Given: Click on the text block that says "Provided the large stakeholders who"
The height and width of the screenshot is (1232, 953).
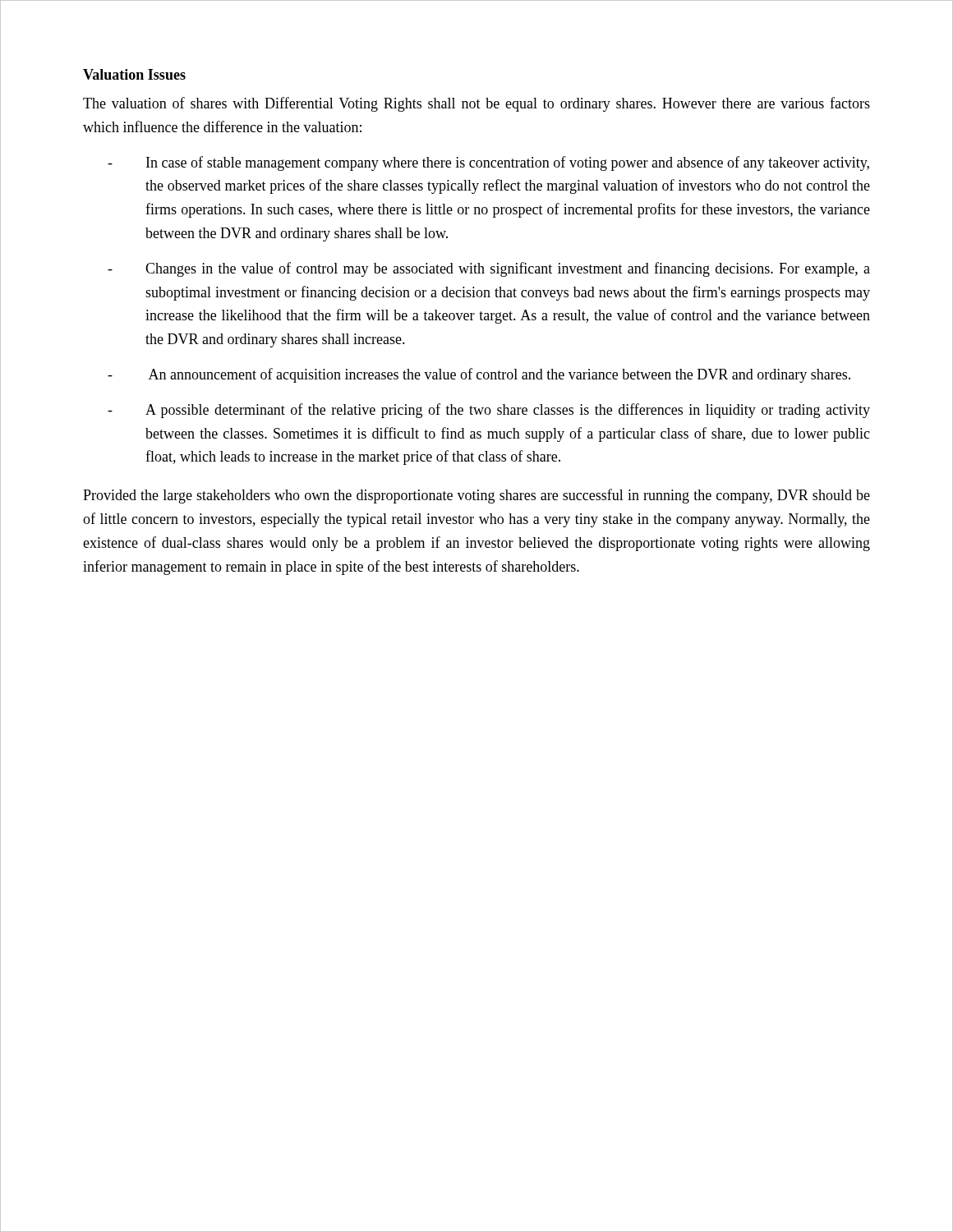Looking at the screenshot, I should coord(476,531).
